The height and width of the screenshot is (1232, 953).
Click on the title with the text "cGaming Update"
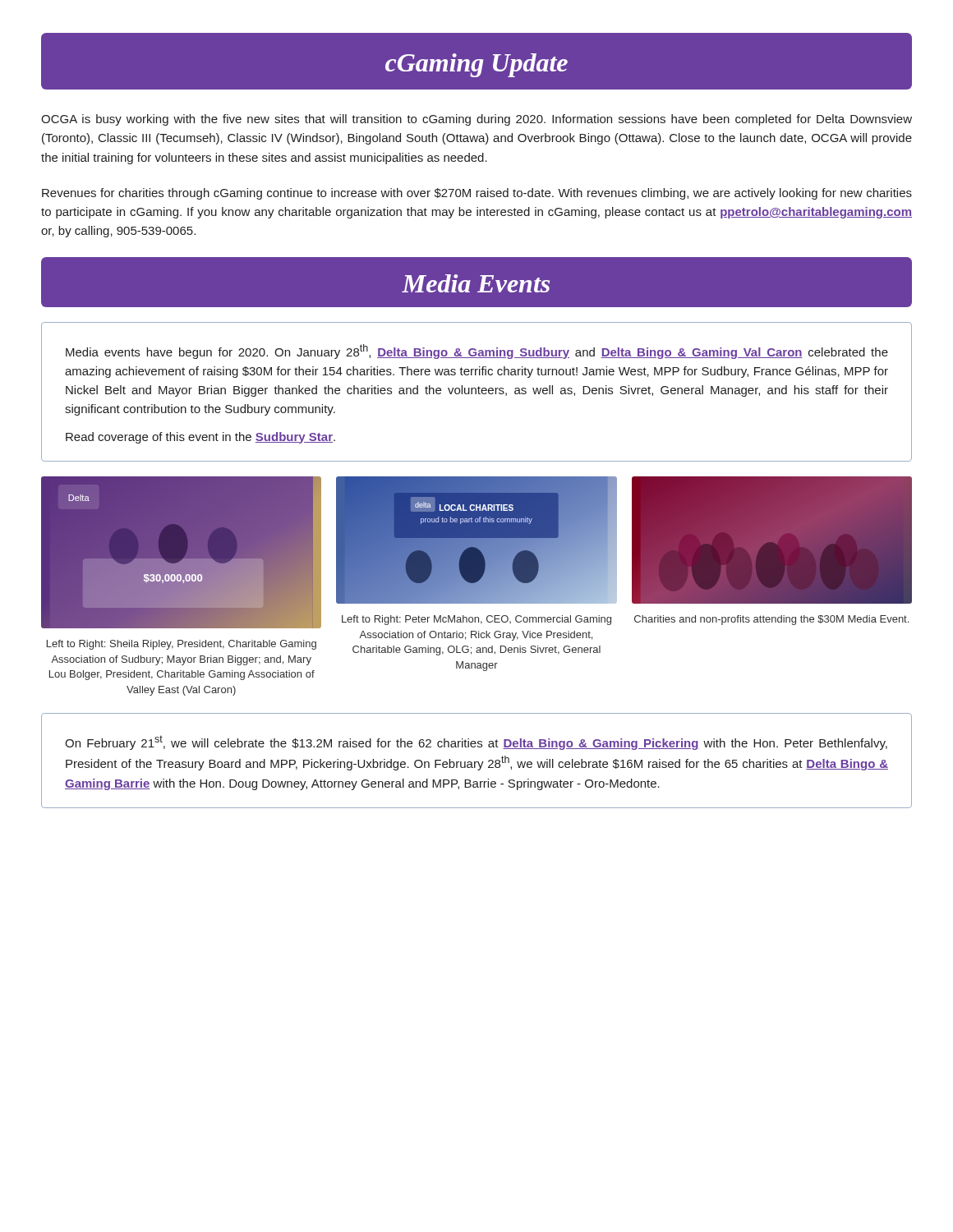click(x=476, y=61)
